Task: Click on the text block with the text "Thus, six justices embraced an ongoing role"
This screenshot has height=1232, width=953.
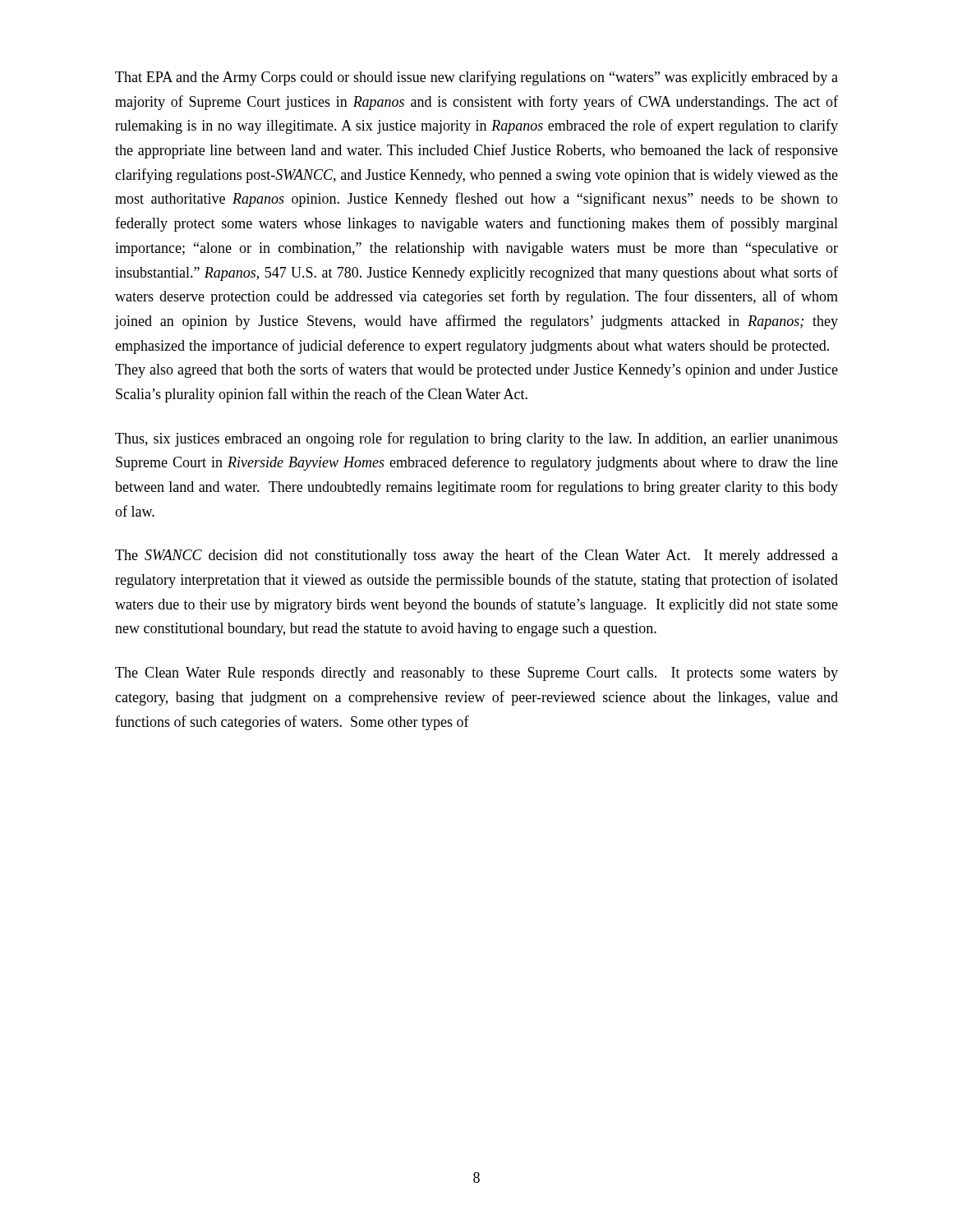Action: 476,475
